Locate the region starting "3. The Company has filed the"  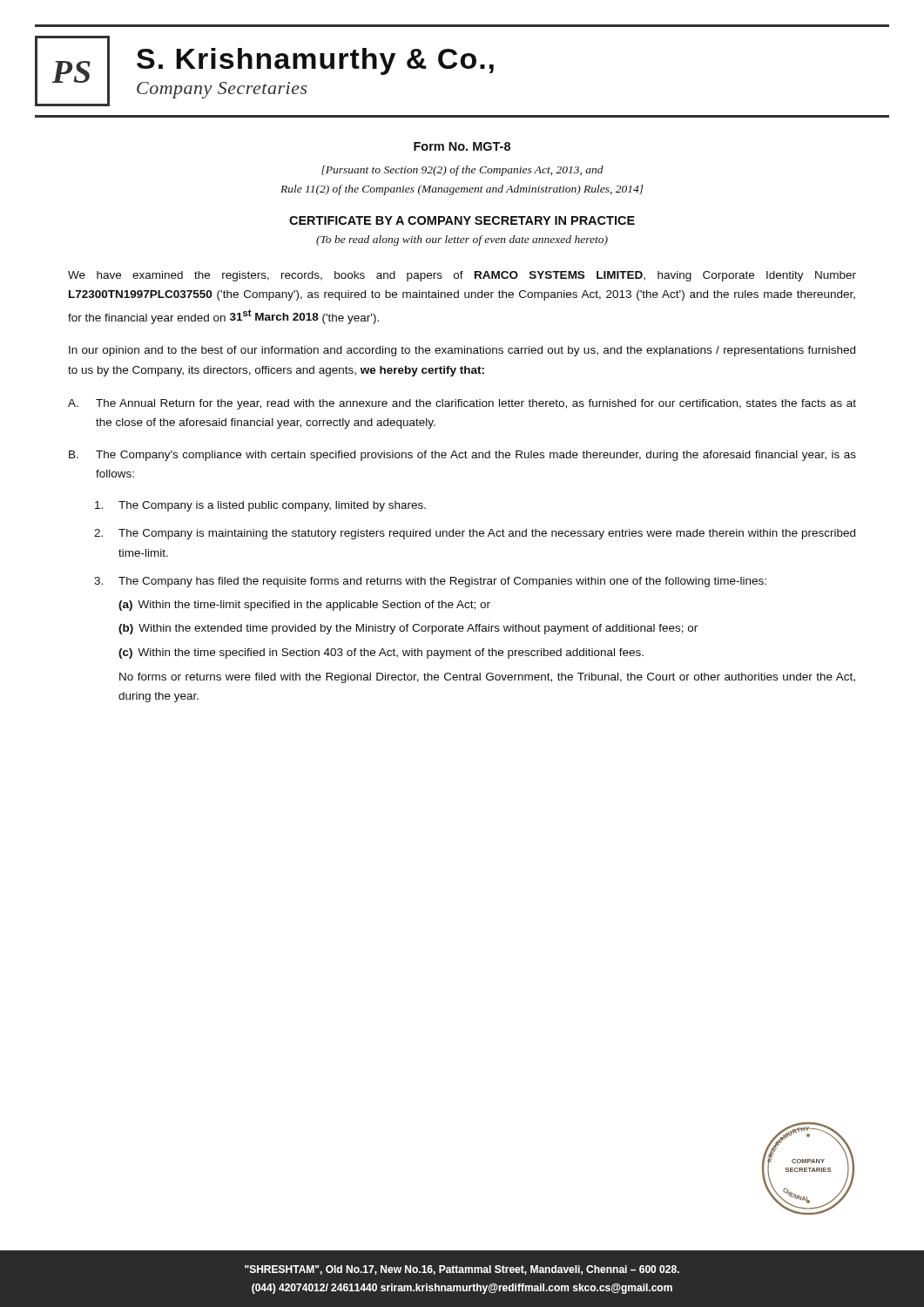(x=475, y=639)
